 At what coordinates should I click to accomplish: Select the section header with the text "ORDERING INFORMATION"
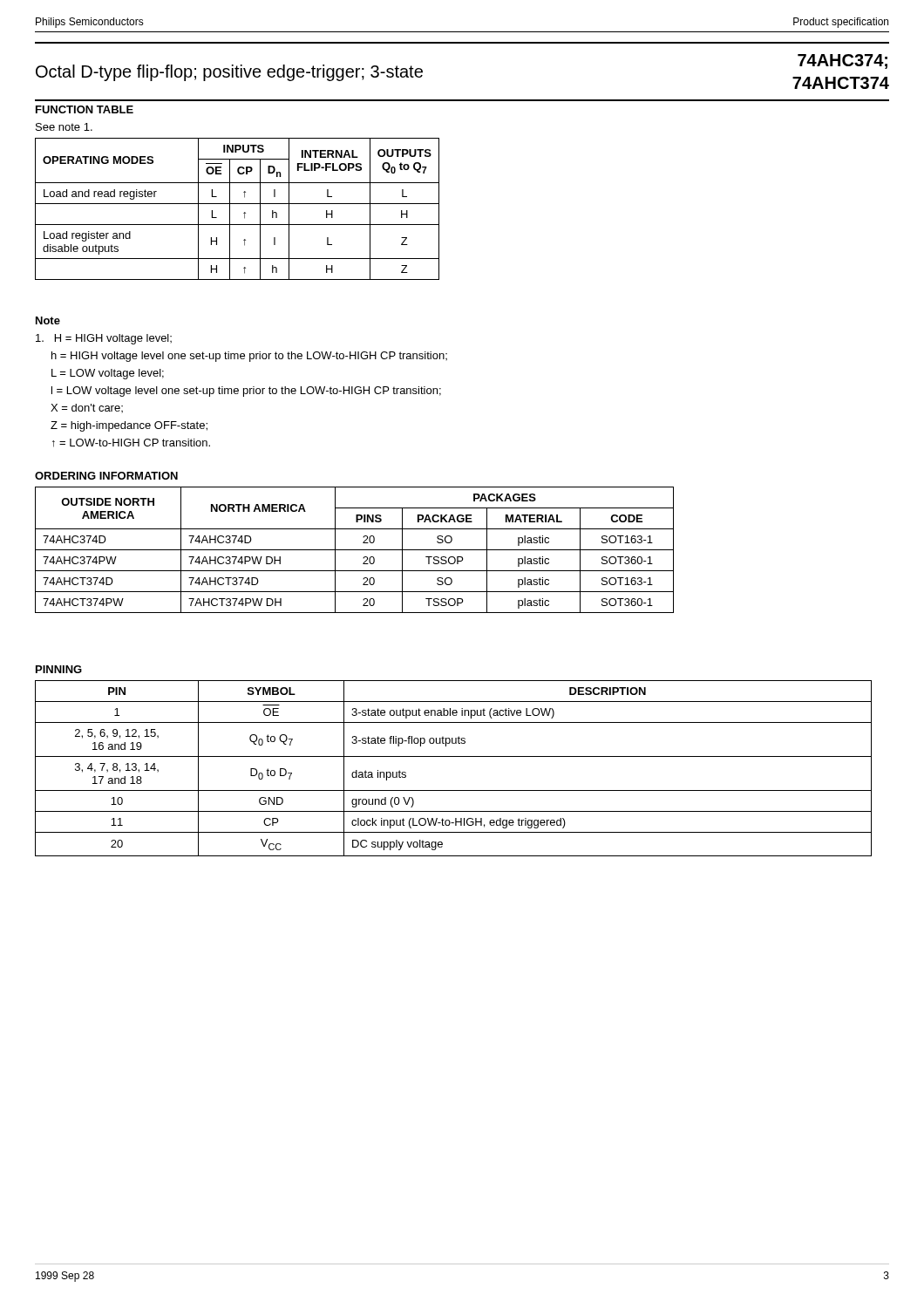tap(107, 476)
